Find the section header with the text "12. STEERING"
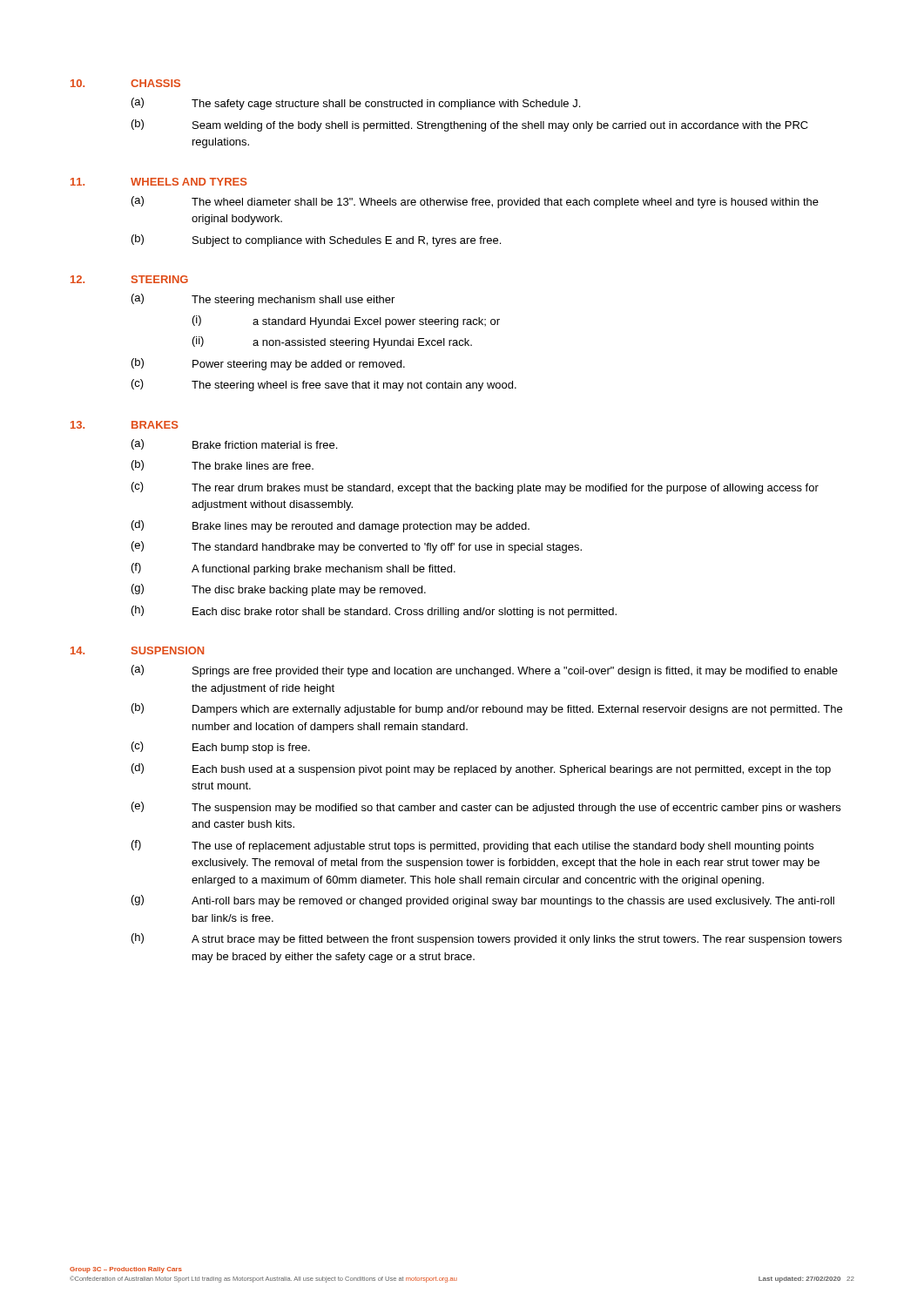924x1307 pixels. click(x=129, y=279)
